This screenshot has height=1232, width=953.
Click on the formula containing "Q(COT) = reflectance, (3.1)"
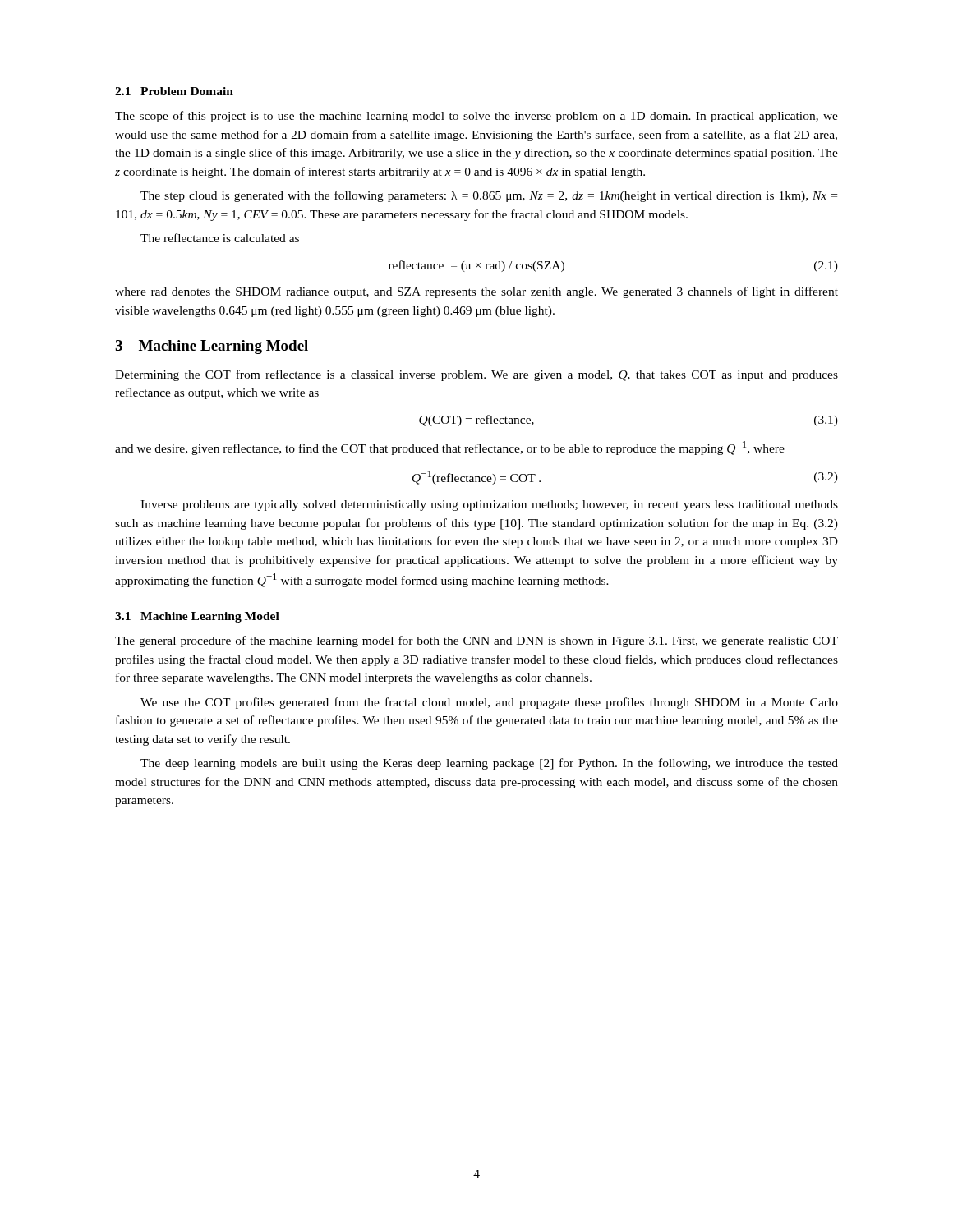(476, 420)
